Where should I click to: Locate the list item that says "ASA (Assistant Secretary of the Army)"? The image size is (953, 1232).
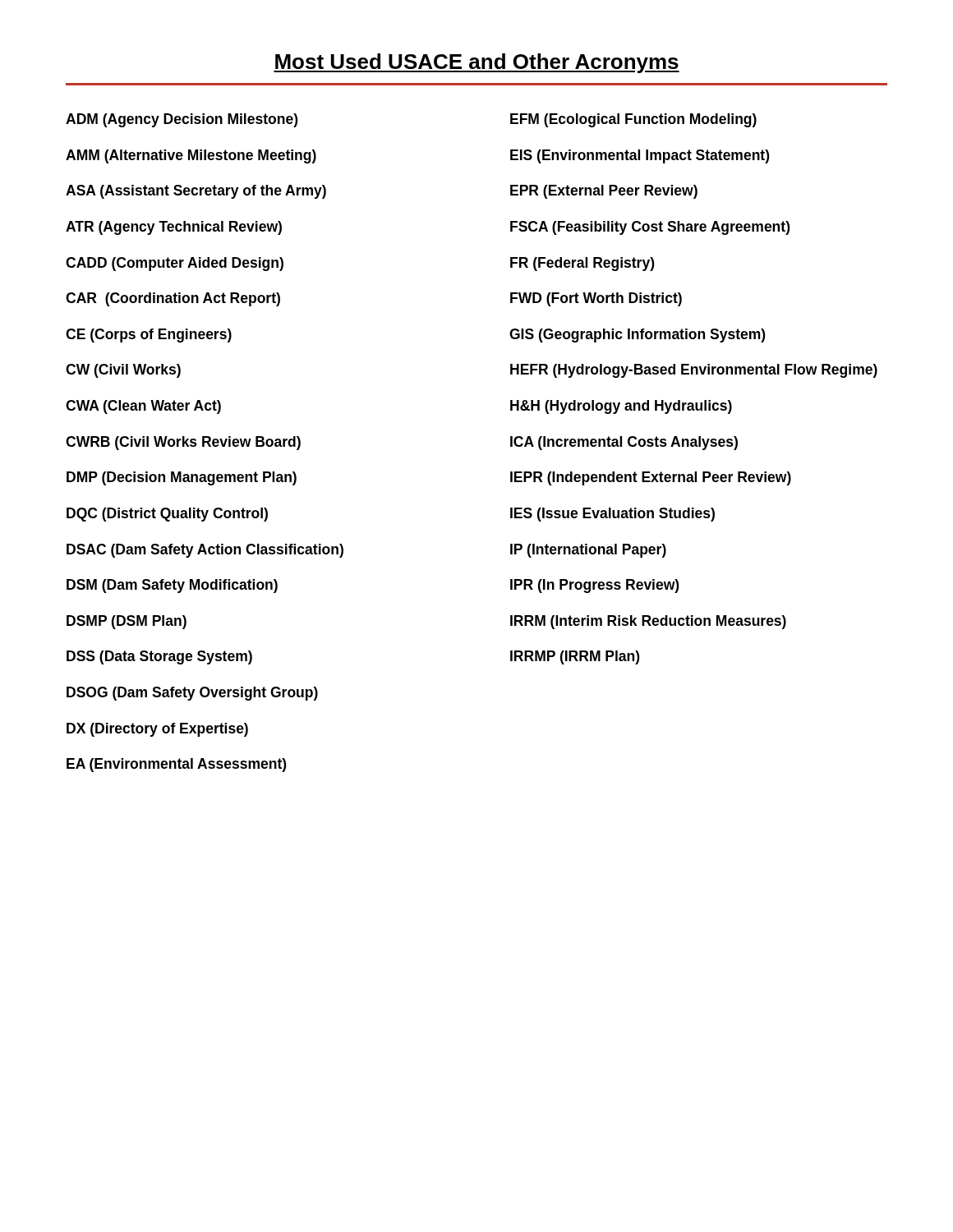pos(196,191)
